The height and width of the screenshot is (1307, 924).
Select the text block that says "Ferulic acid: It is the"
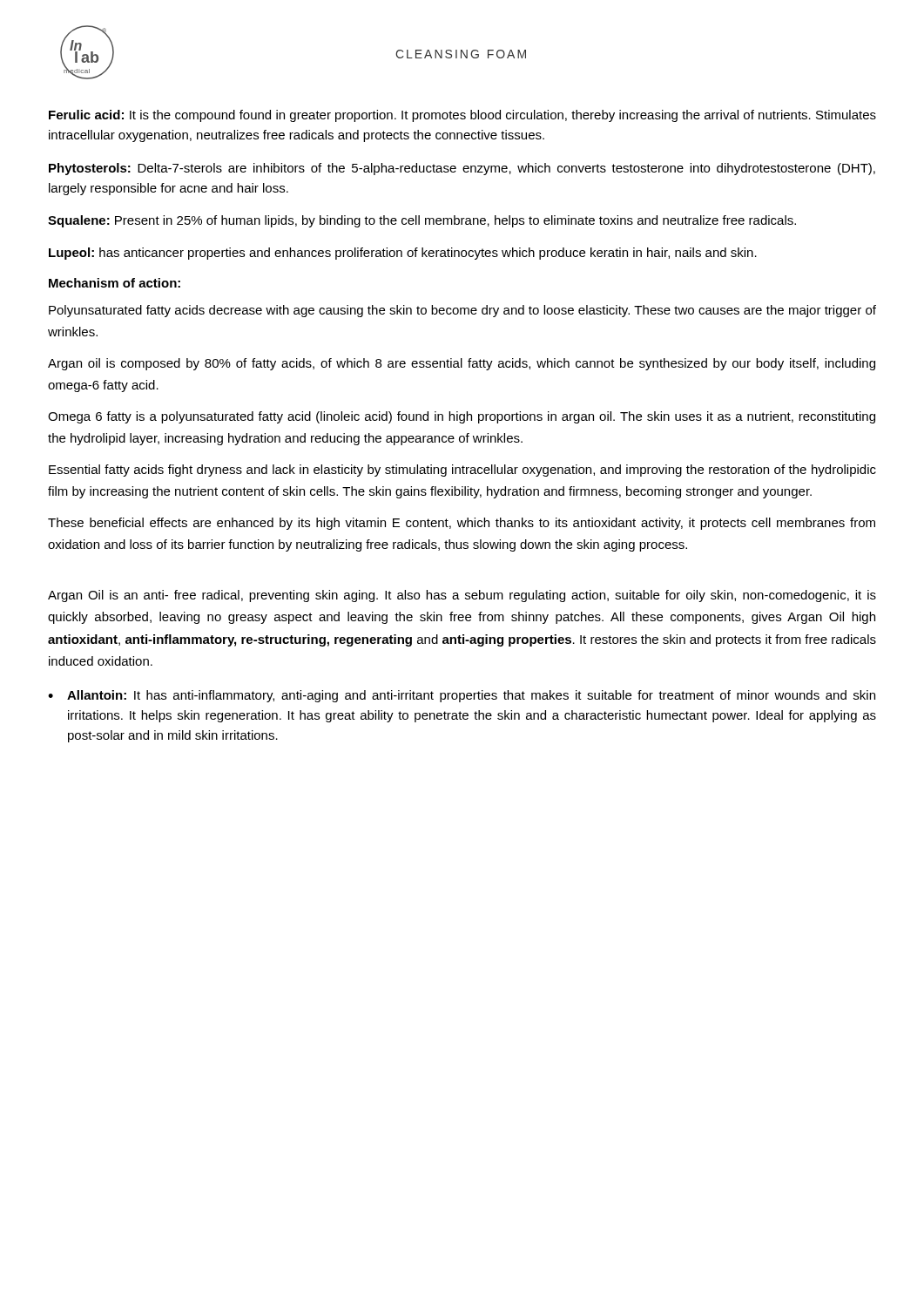pyautogui.click(x=462, y=125)
